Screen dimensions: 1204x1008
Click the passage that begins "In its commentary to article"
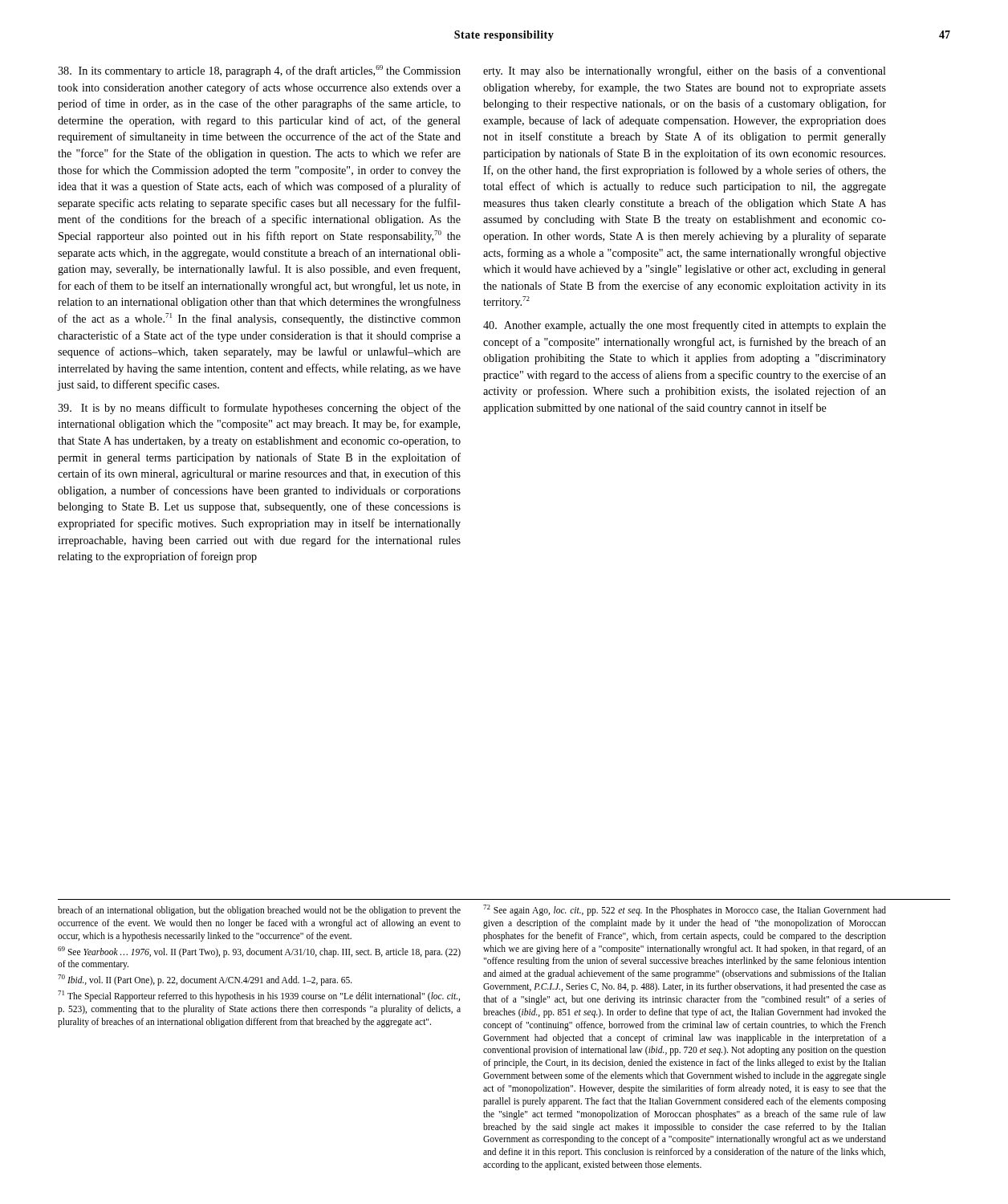[x=259, y=314]
